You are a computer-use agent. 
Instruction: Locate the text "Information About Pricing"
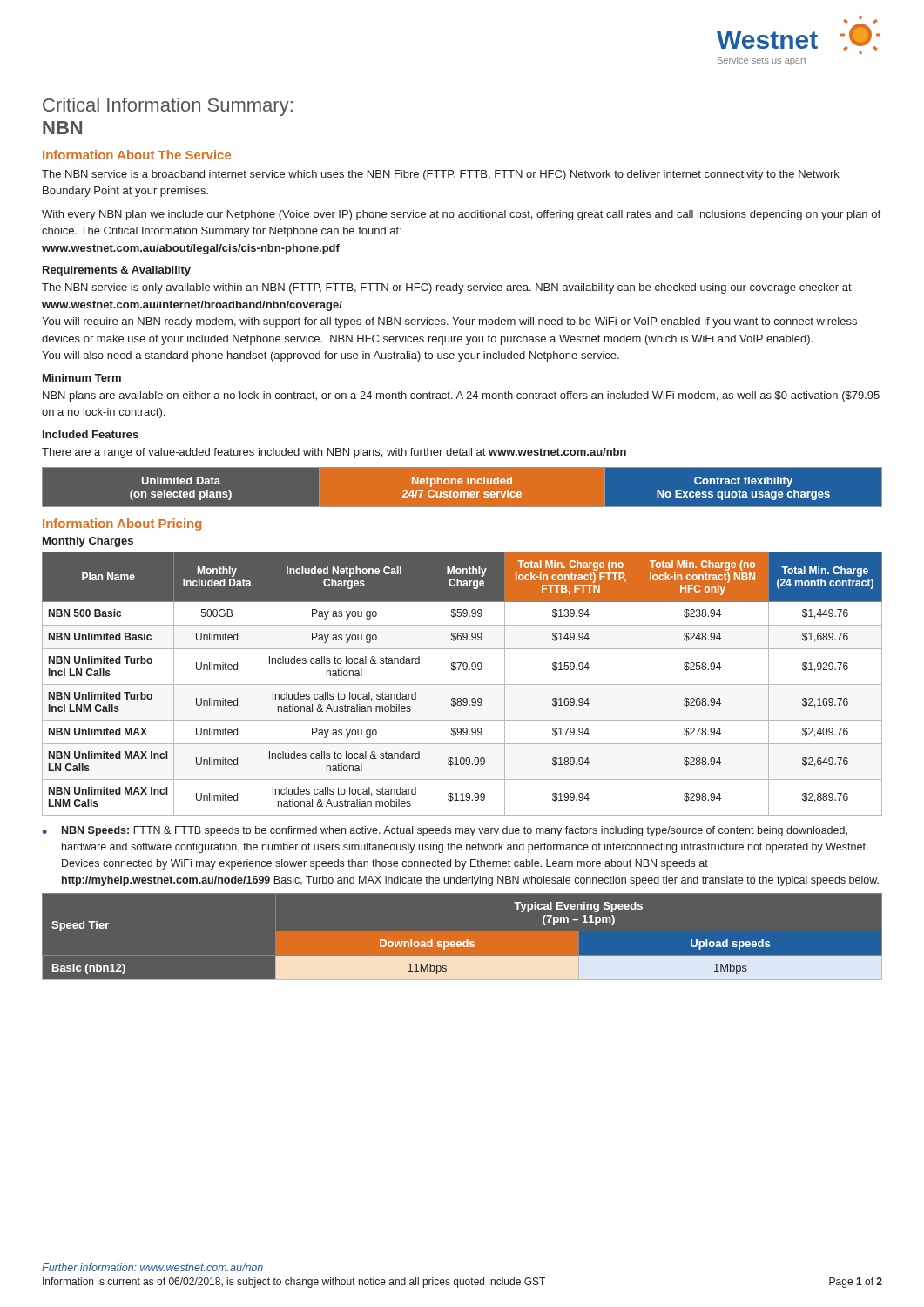tap(122, 524)
